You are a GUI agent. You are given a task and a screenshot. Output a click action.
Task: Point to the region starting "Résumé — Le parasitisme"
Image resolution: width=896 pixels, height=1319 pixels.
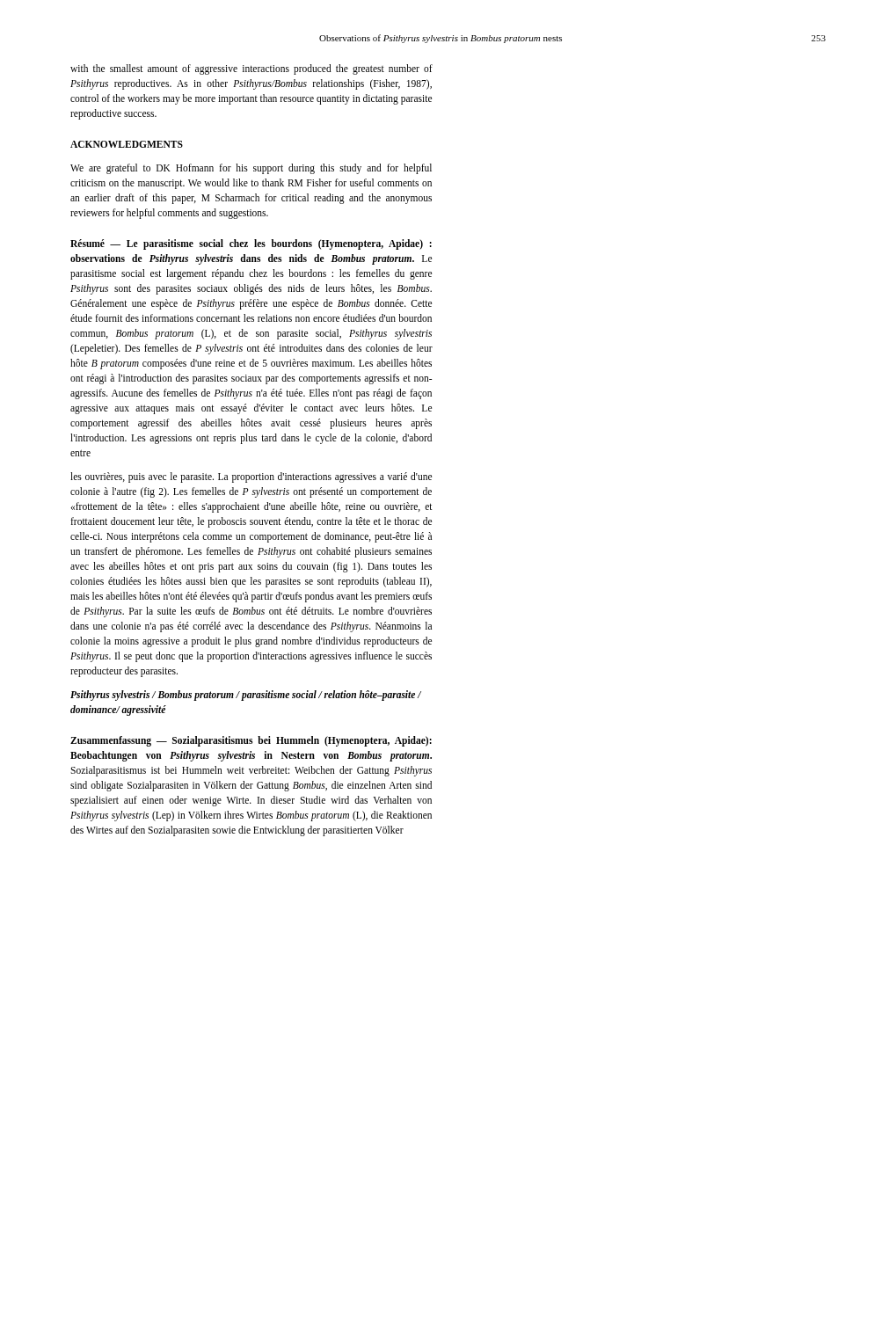(x=251, y=348)
